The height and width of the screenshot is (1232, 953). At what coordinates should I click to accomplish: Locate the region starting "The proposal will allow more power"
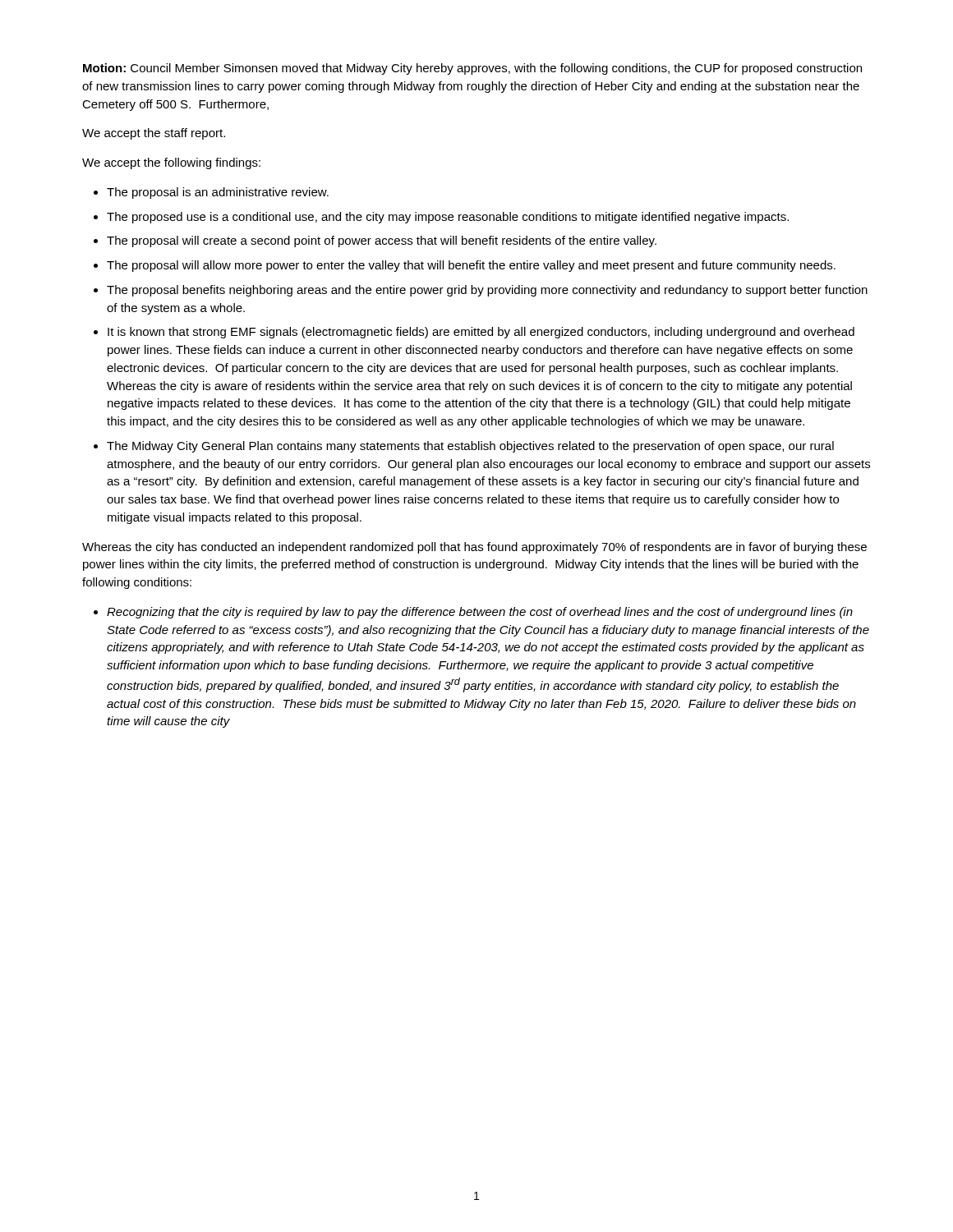coord(489,265)
